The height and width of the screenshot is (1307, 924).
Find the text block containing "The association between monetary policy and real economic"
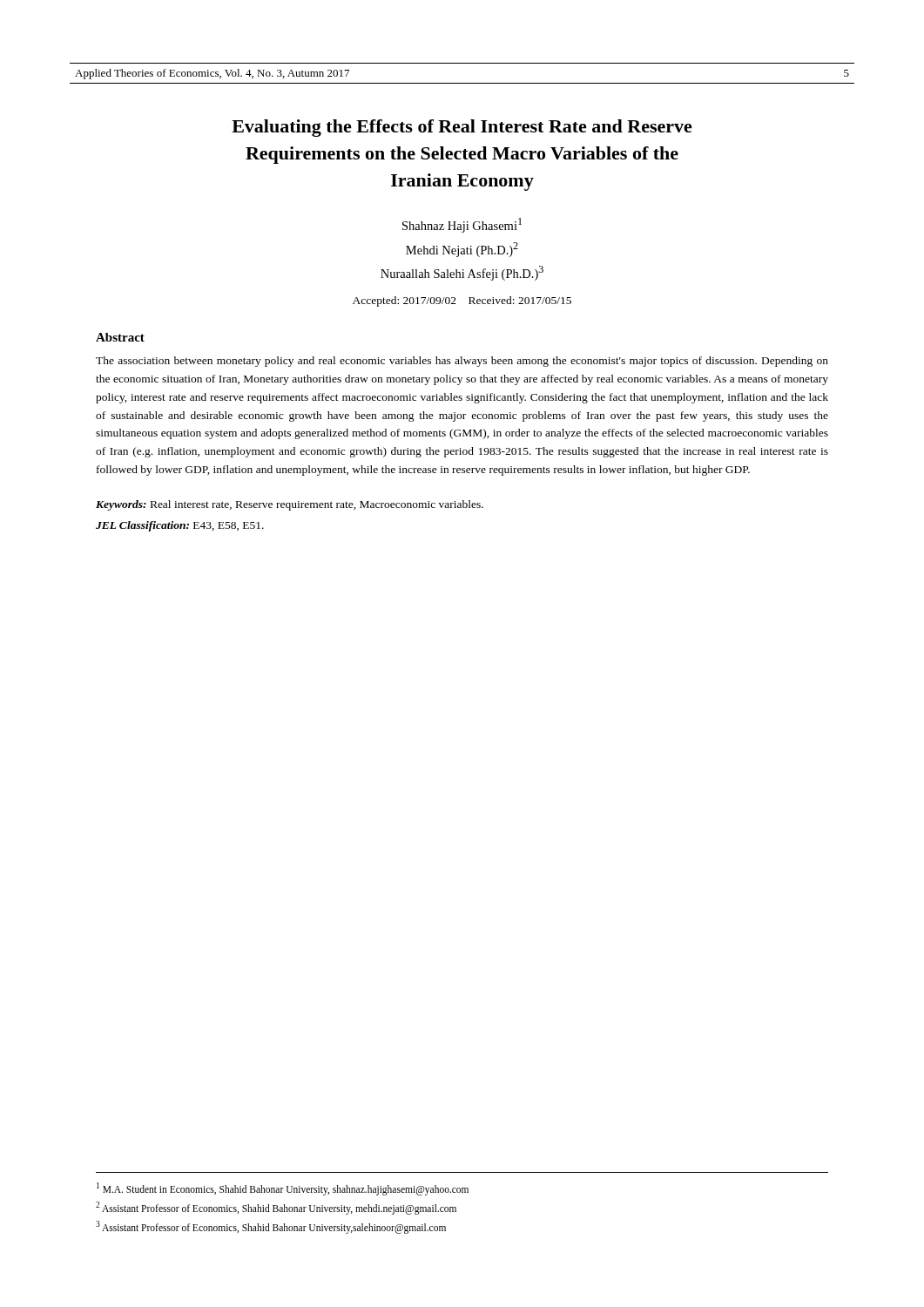click(462, 416)
